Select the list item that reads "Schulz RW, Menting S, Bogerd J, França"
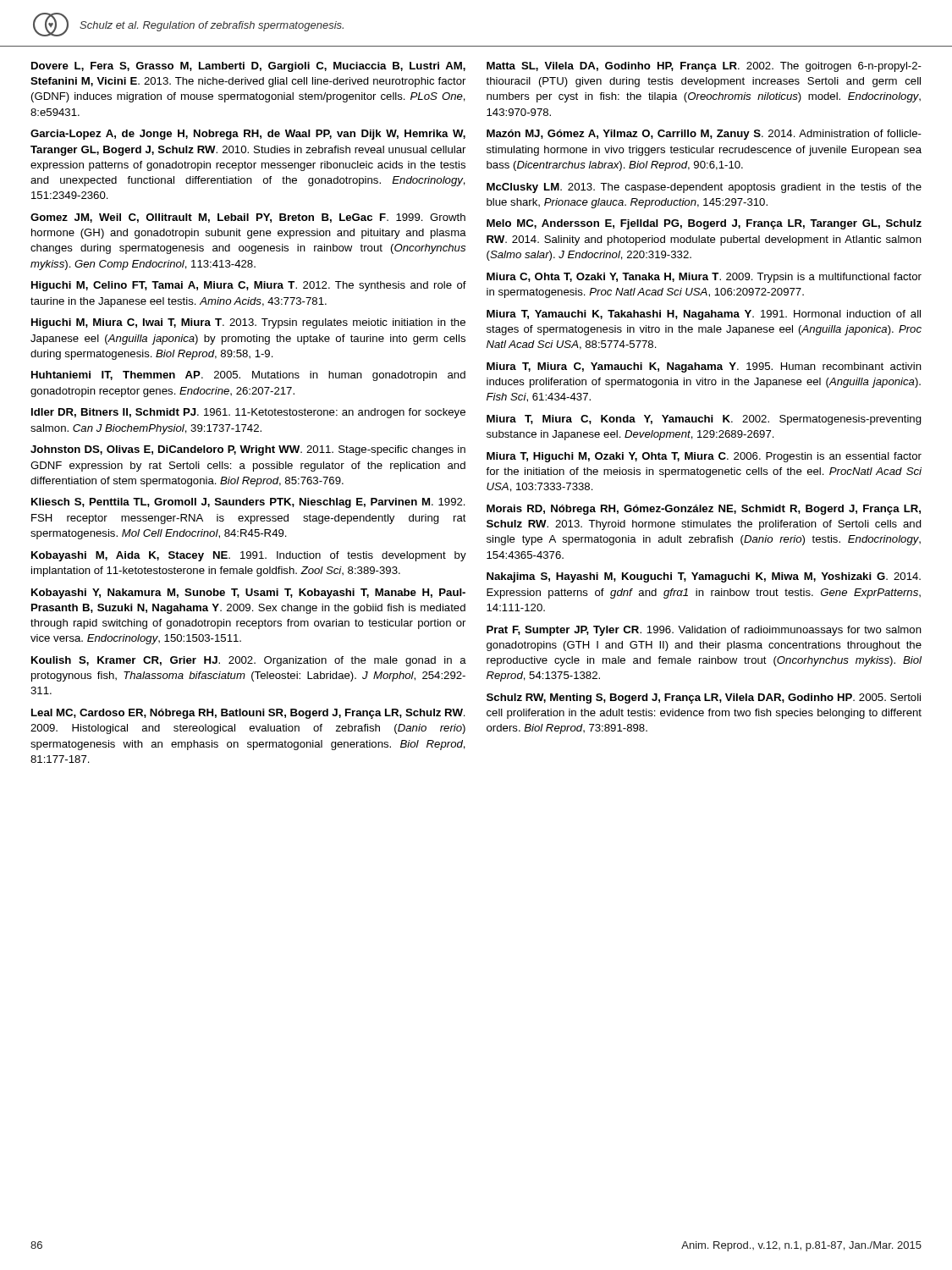Screen dimensions: 1270x952 (x=704, y=713)
